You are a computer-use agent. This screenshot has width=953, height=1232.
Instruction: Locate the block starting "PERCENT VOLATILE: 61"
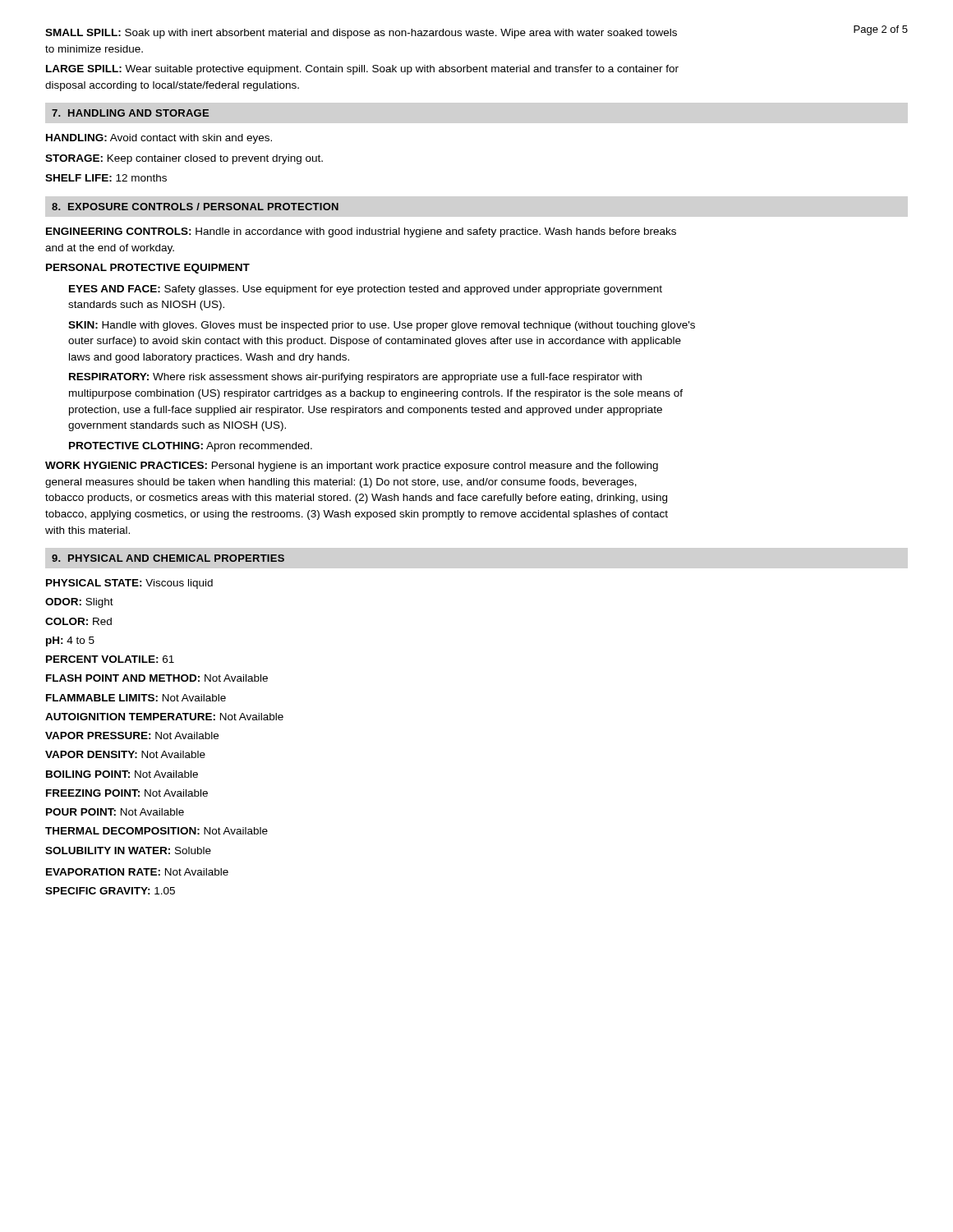click(x=110, y=659)
